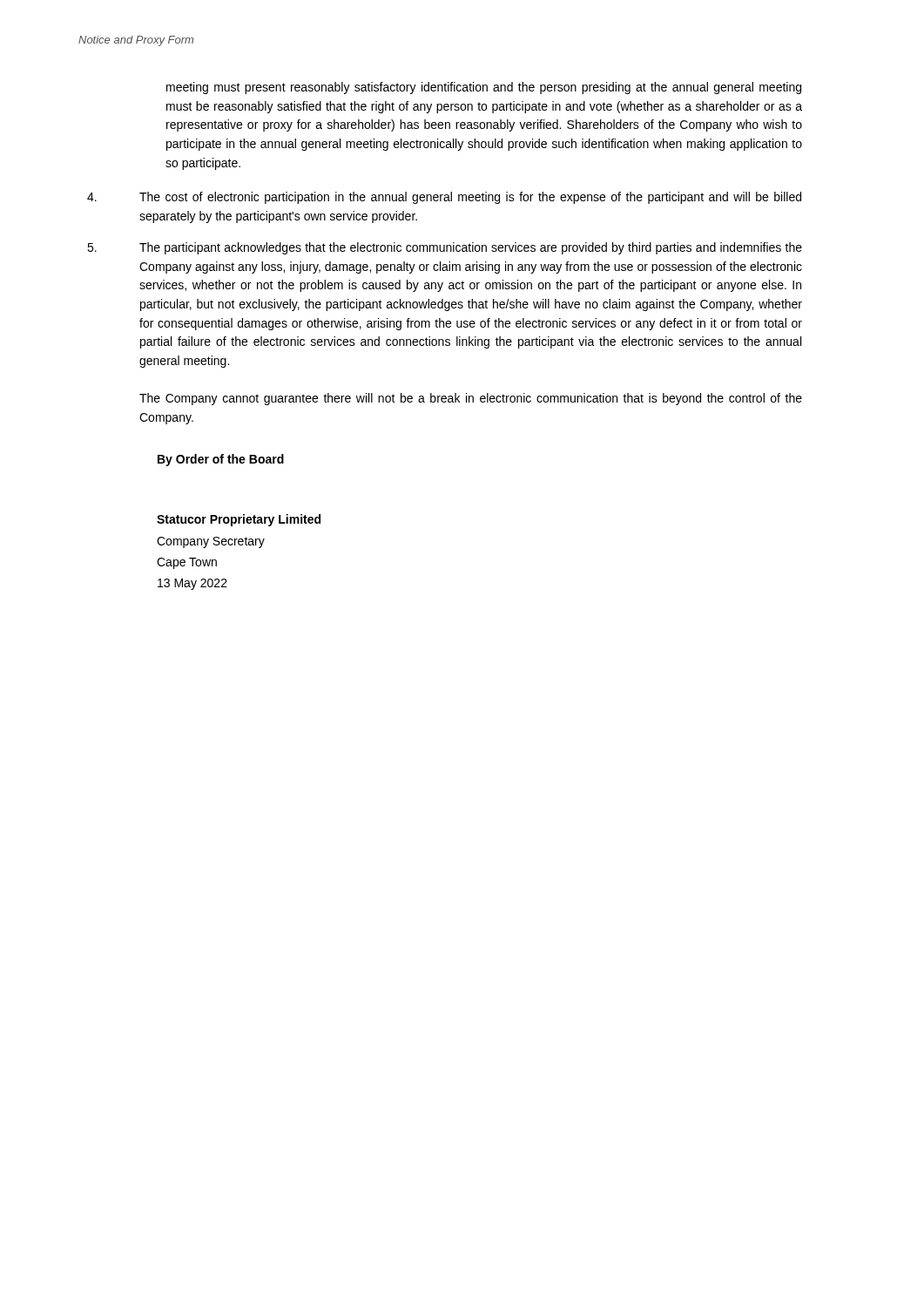
Task: Find the section header that says "By Order of"
Action: [220, 459]
